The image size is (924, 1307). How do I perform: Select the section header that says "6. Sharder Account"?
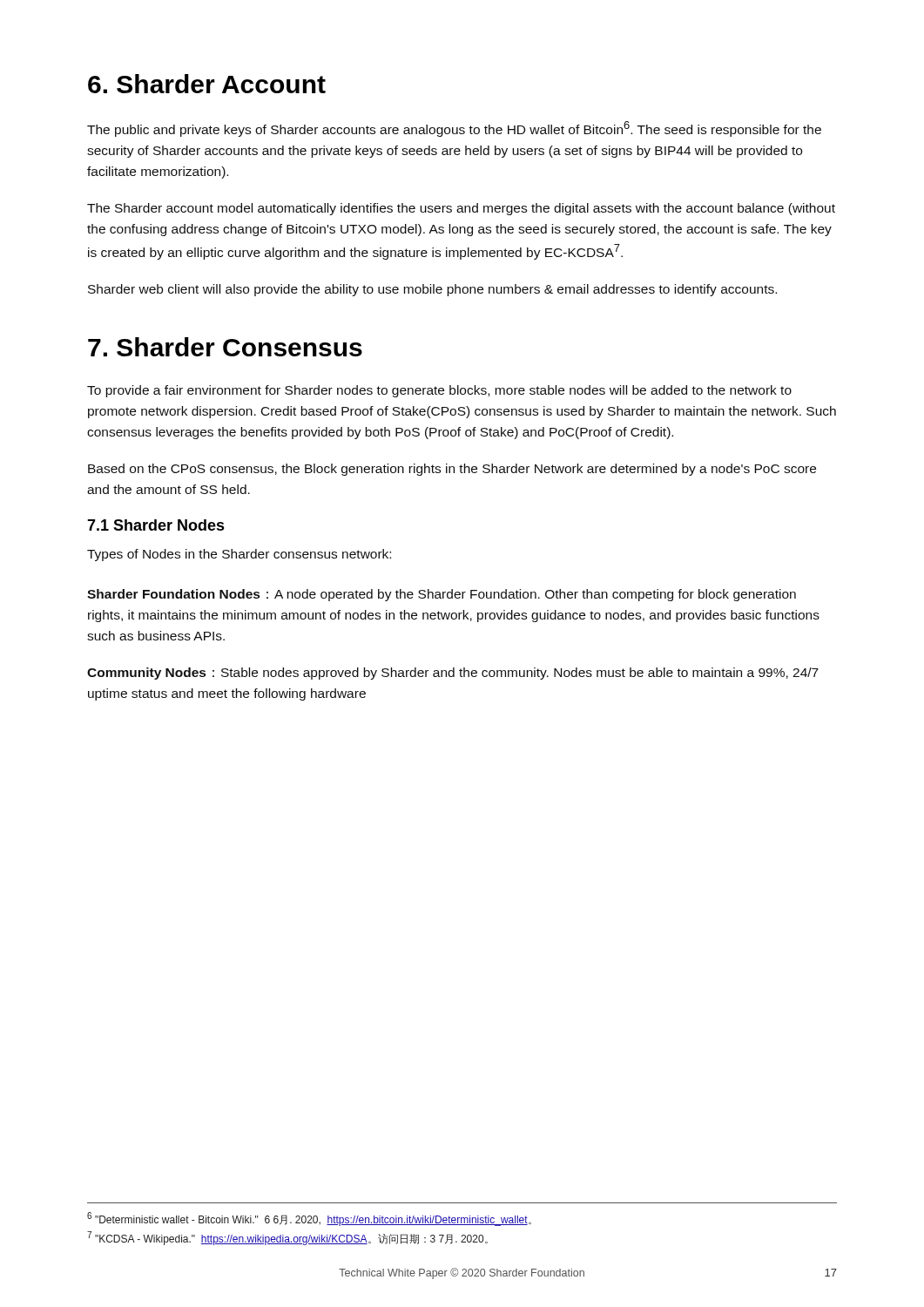click(x=206, y=84)
